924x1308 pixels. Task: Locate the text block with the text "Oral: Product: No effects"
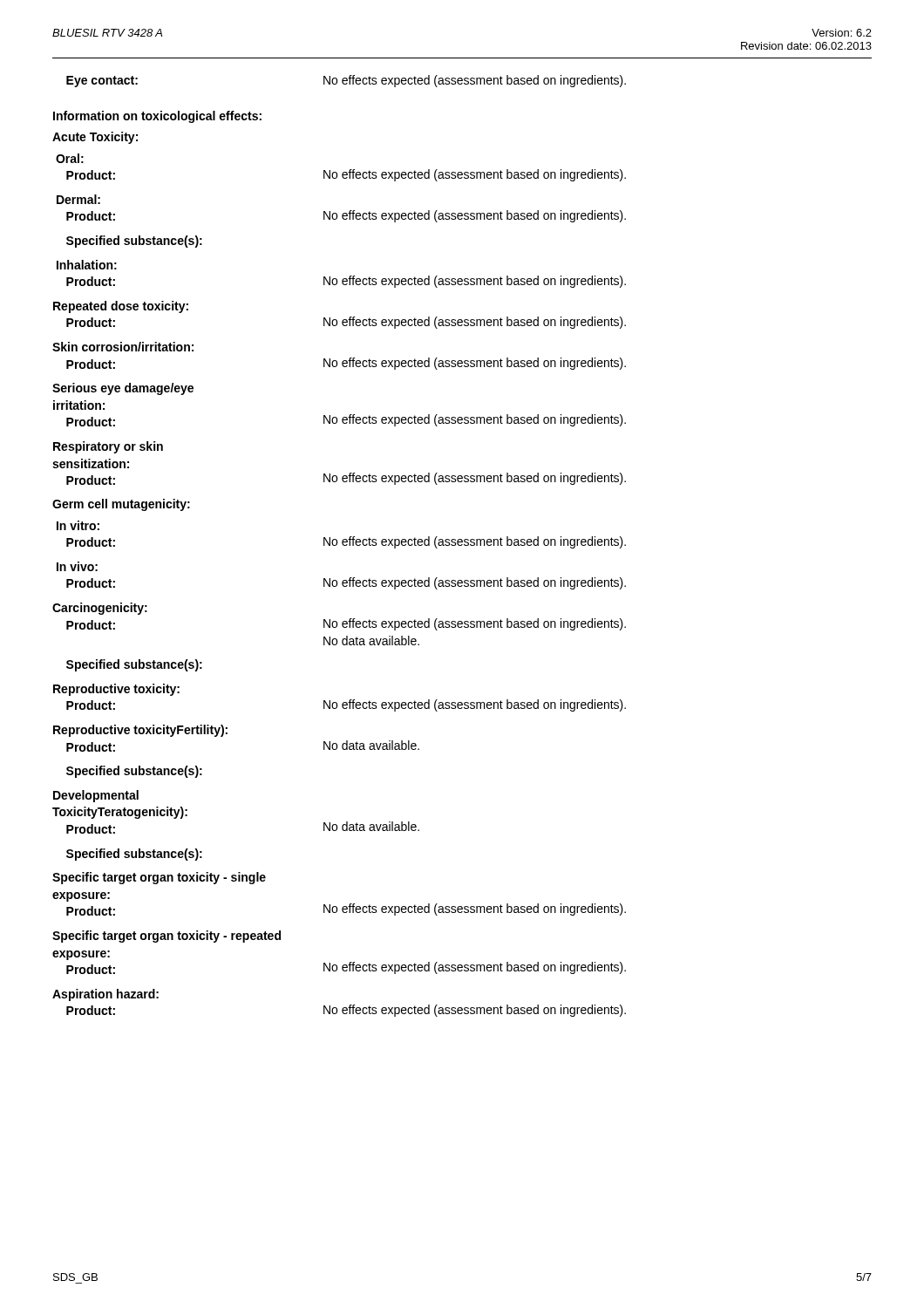[462, 168]
